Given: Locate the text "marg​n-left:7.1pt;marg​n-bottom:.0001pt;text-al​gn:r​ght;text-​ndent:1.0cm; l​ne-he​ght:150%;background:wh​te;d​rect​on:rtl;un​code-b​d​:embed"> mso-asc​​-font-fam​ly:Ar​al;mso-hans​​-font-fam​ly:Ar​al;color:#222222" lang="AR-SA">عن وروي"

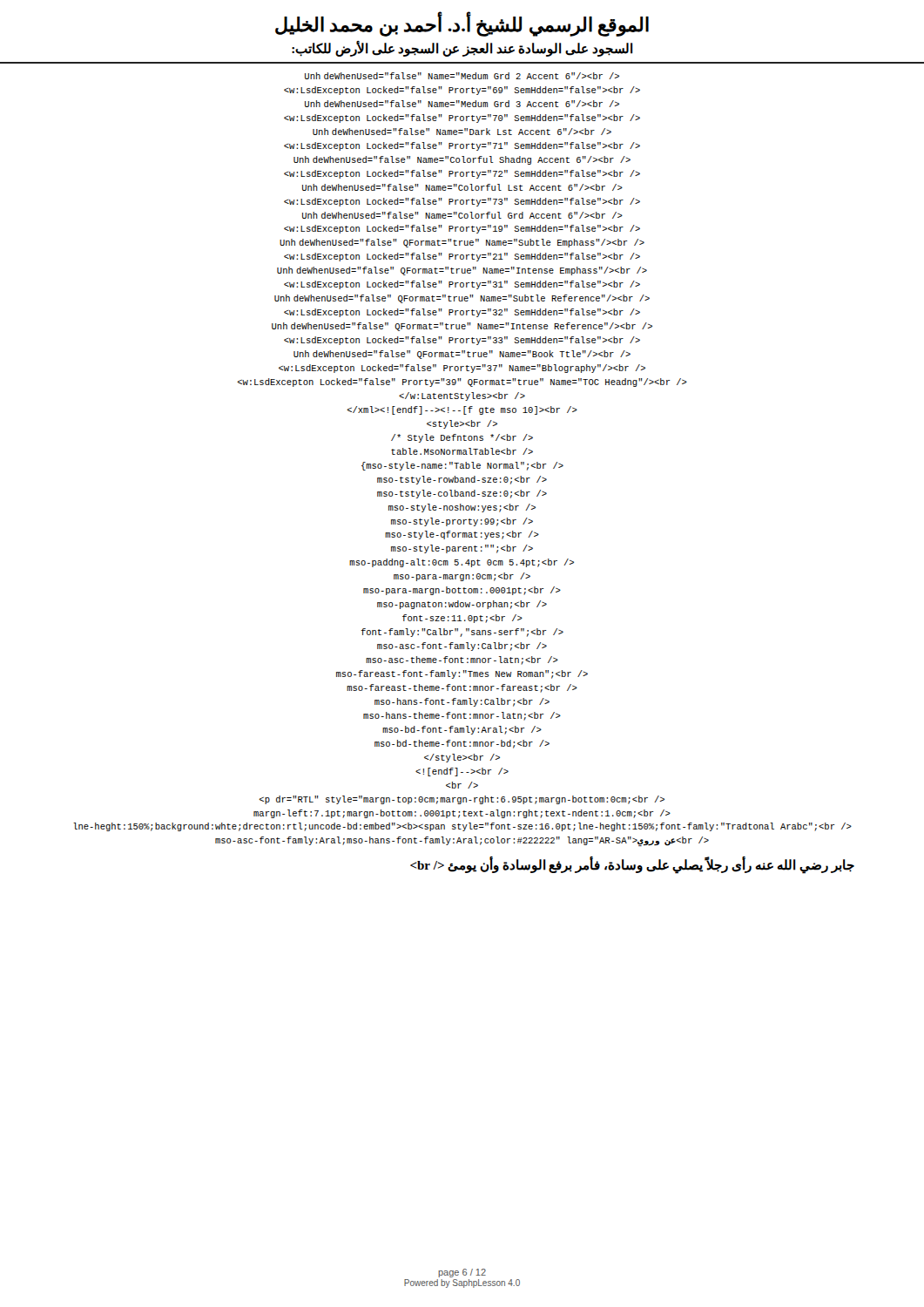Looking at the screenshot, I should pos(462,820).
